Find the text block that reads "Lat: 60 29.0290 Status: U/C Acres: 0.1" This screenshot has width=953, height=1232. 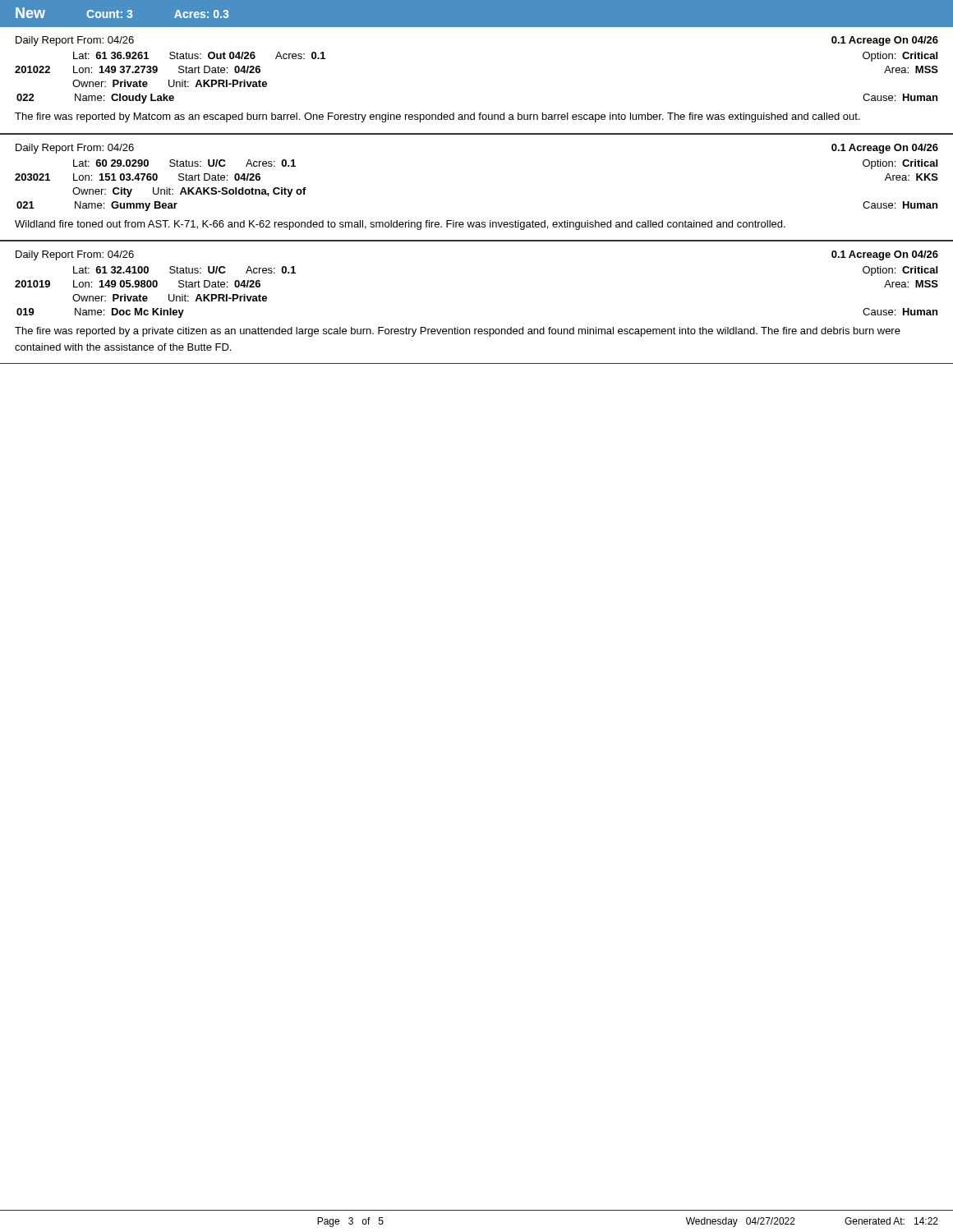[x=103, y=164]
